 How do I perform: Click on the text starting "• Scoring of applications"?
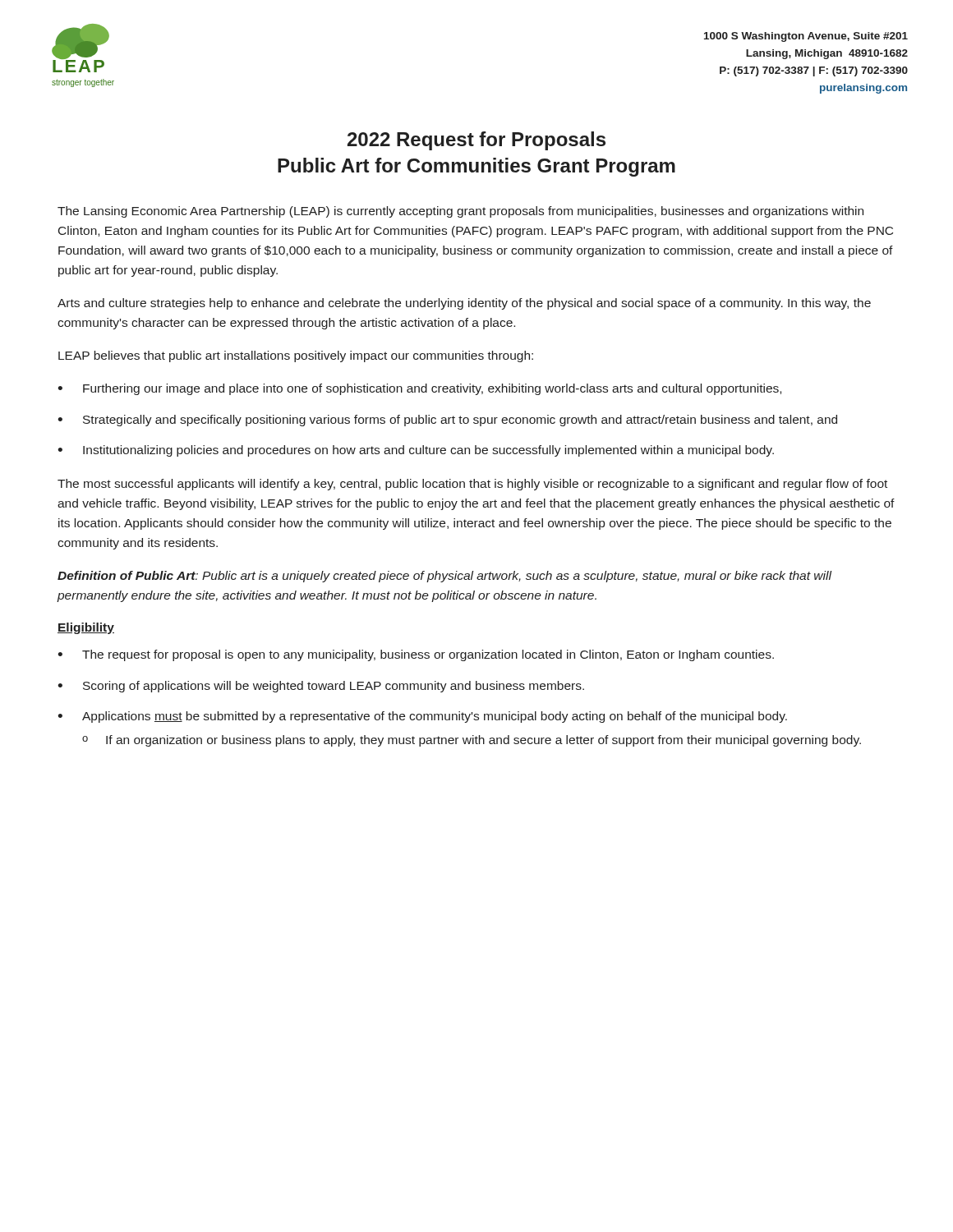click(x=321, y=686)
